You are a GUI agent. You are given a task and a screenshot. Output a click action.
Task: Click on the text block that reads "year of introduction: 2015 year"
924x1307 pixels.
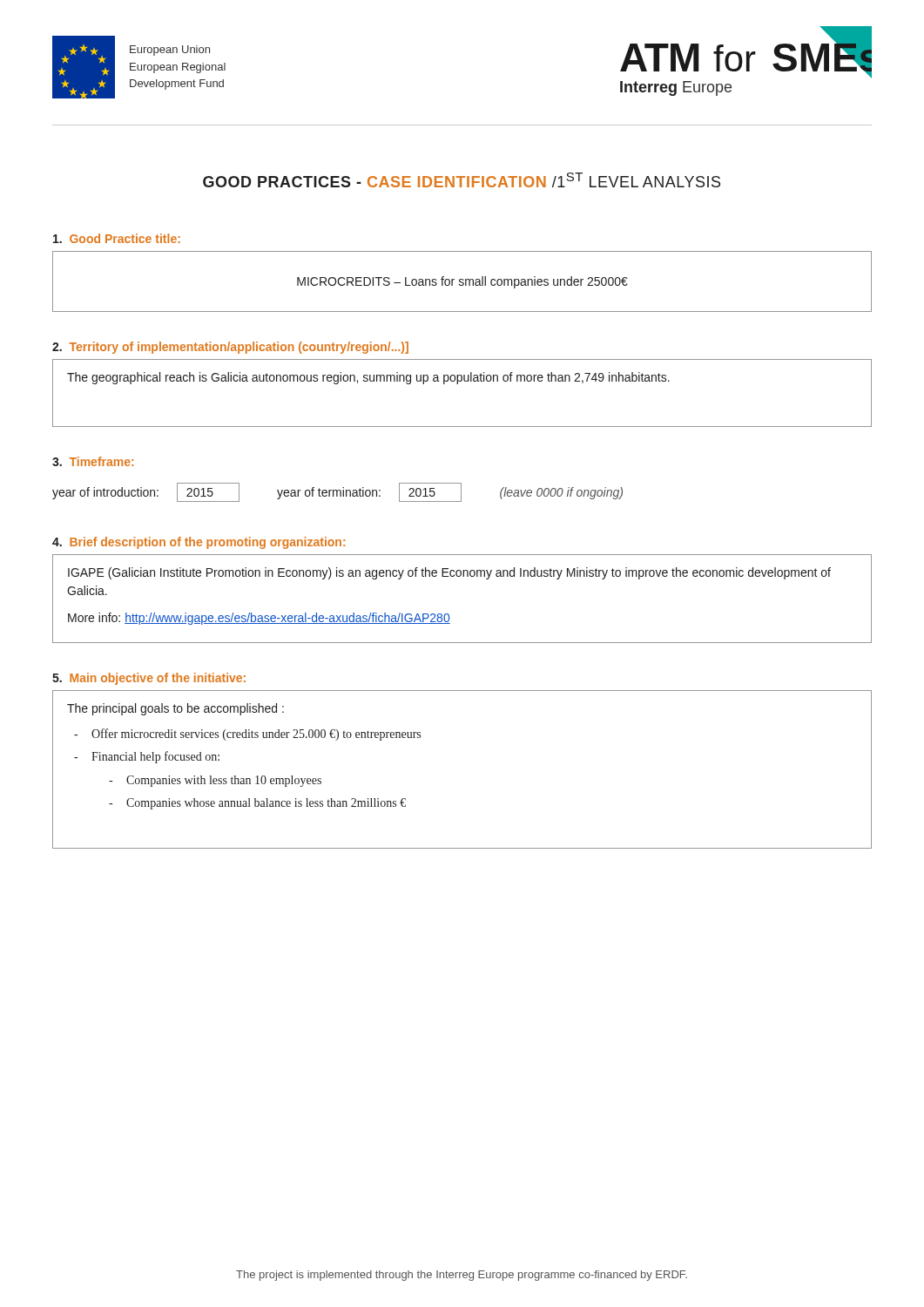pyautogui.click(x=338, y=492)
